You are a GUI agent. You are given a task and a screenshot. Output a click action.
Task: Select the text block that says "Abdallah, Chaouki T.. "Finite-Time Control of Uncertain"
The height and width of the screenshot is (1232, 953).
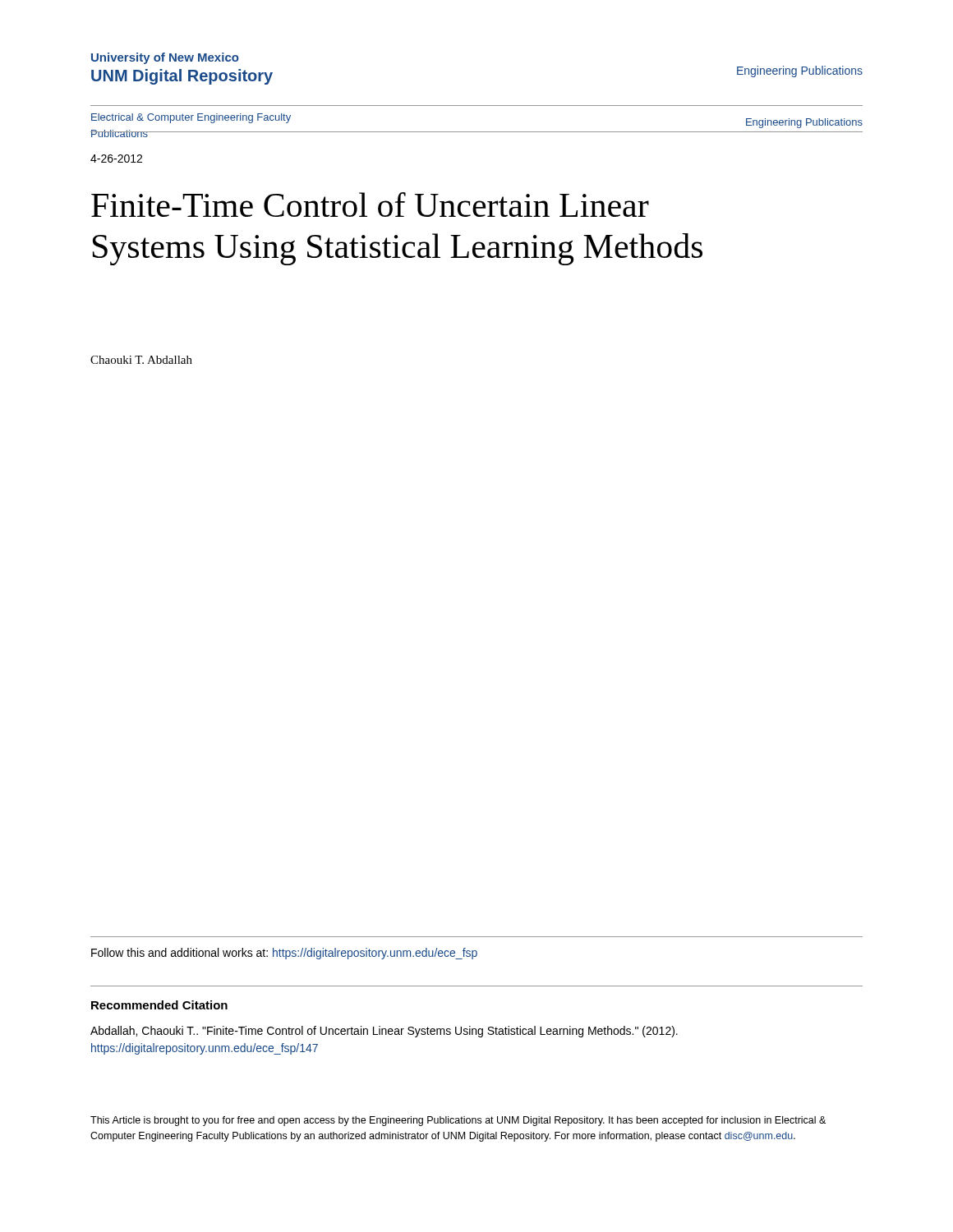pyautogui.click(x=384, y=1039)
